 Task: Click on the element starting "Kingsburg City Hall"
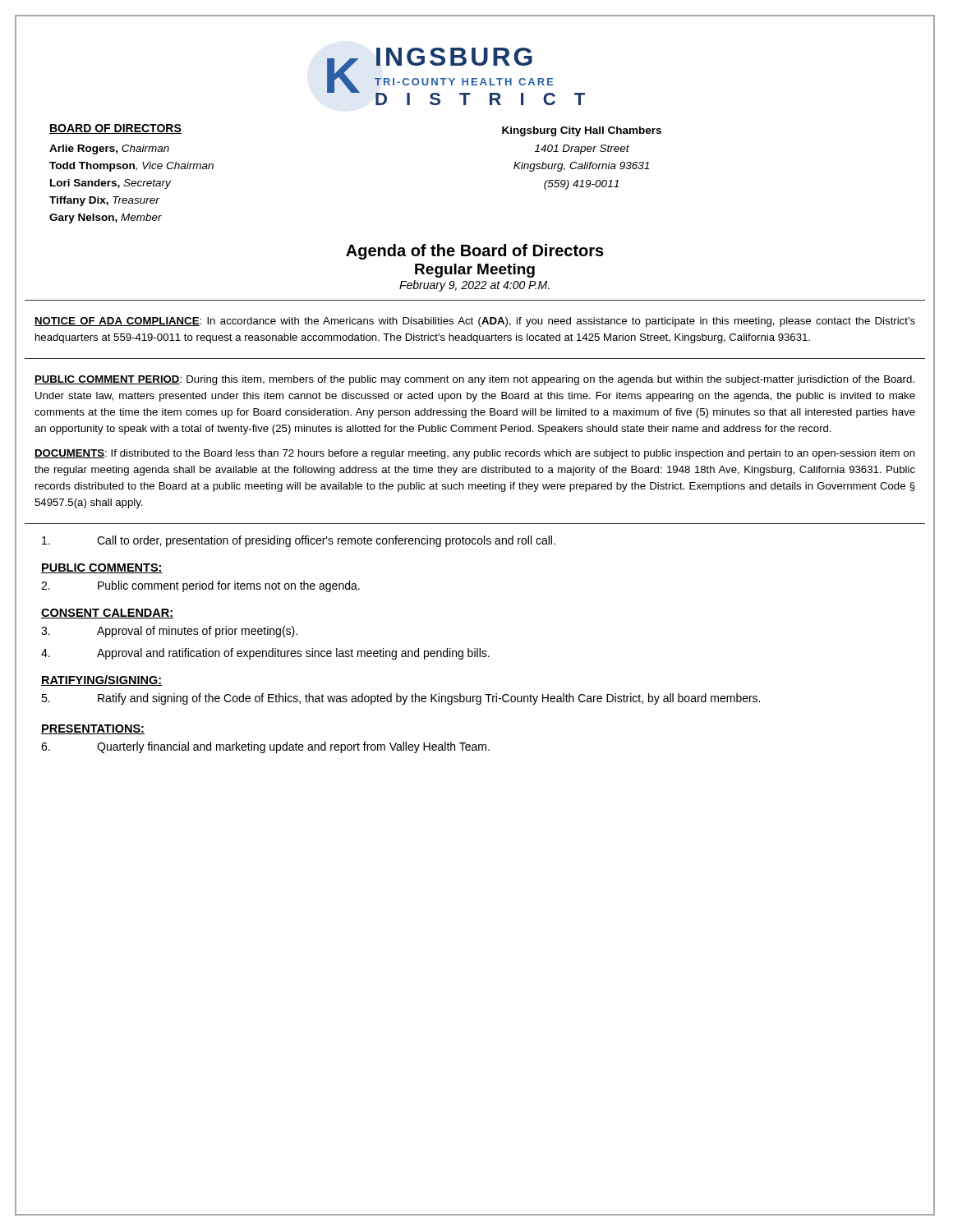point(582,157)
